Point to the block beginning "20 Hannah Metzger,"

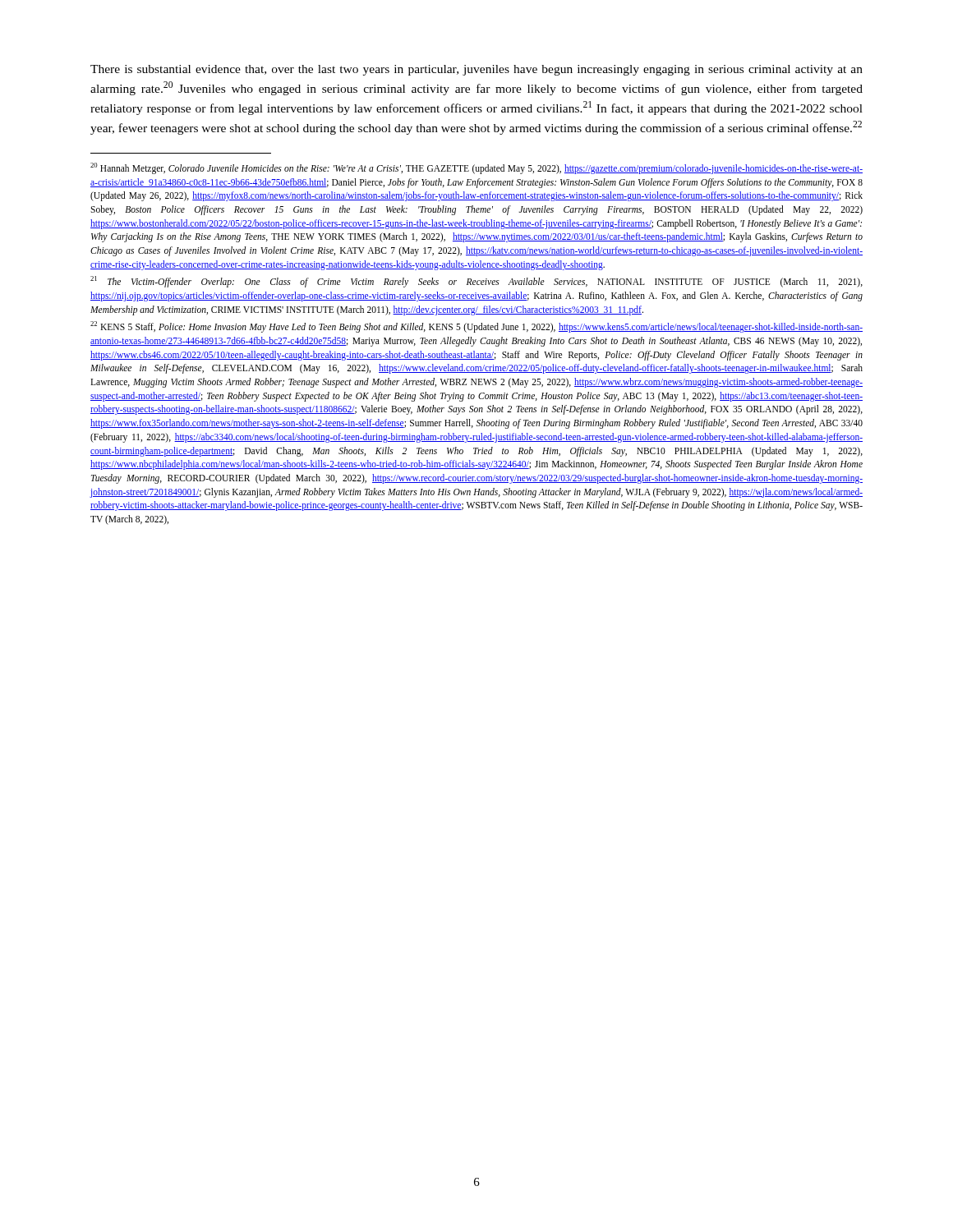click(x=476, y=216)
